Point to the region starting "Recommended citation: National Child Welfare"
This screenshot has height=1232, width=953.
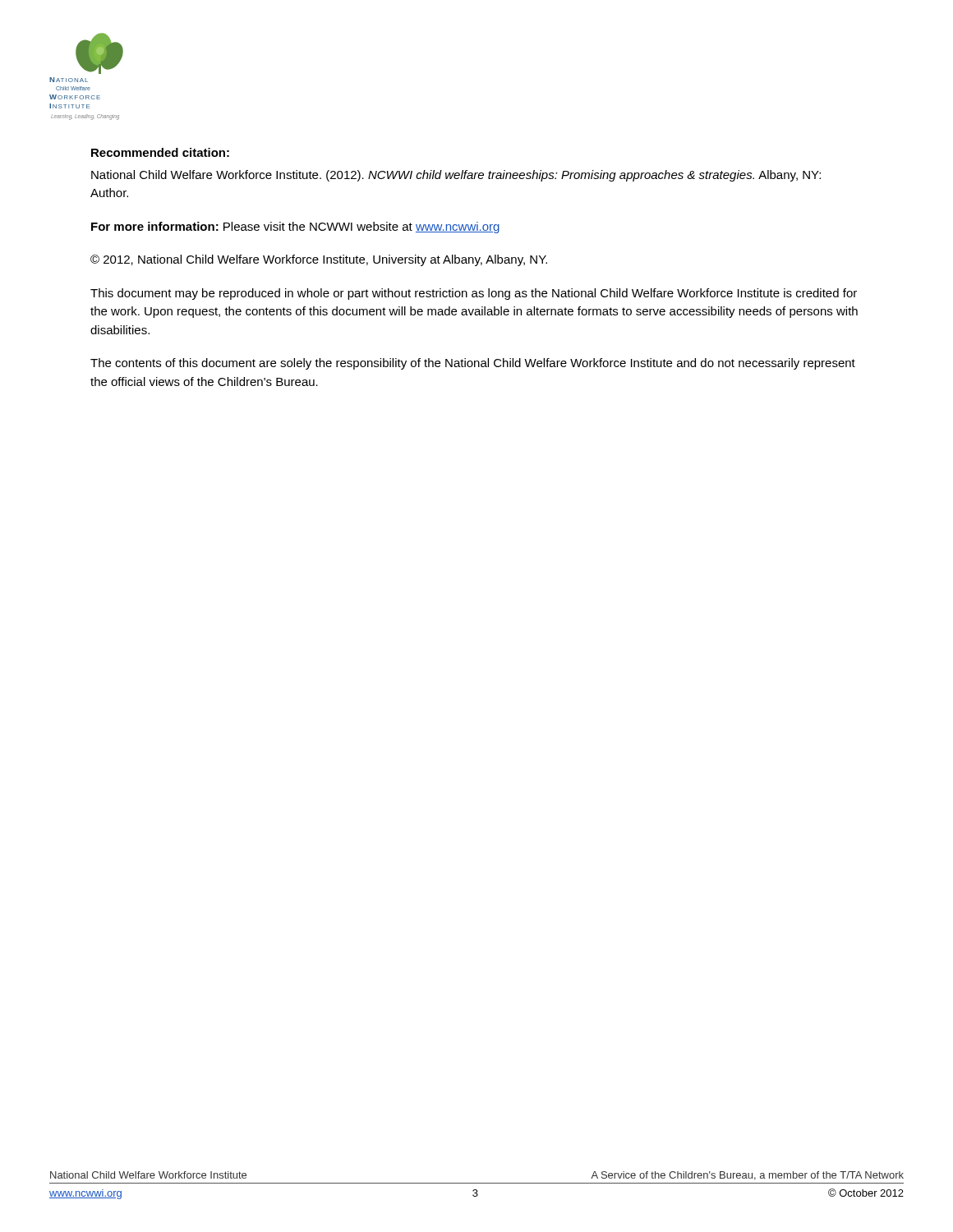pyautogui.click(x=476, y=173)
